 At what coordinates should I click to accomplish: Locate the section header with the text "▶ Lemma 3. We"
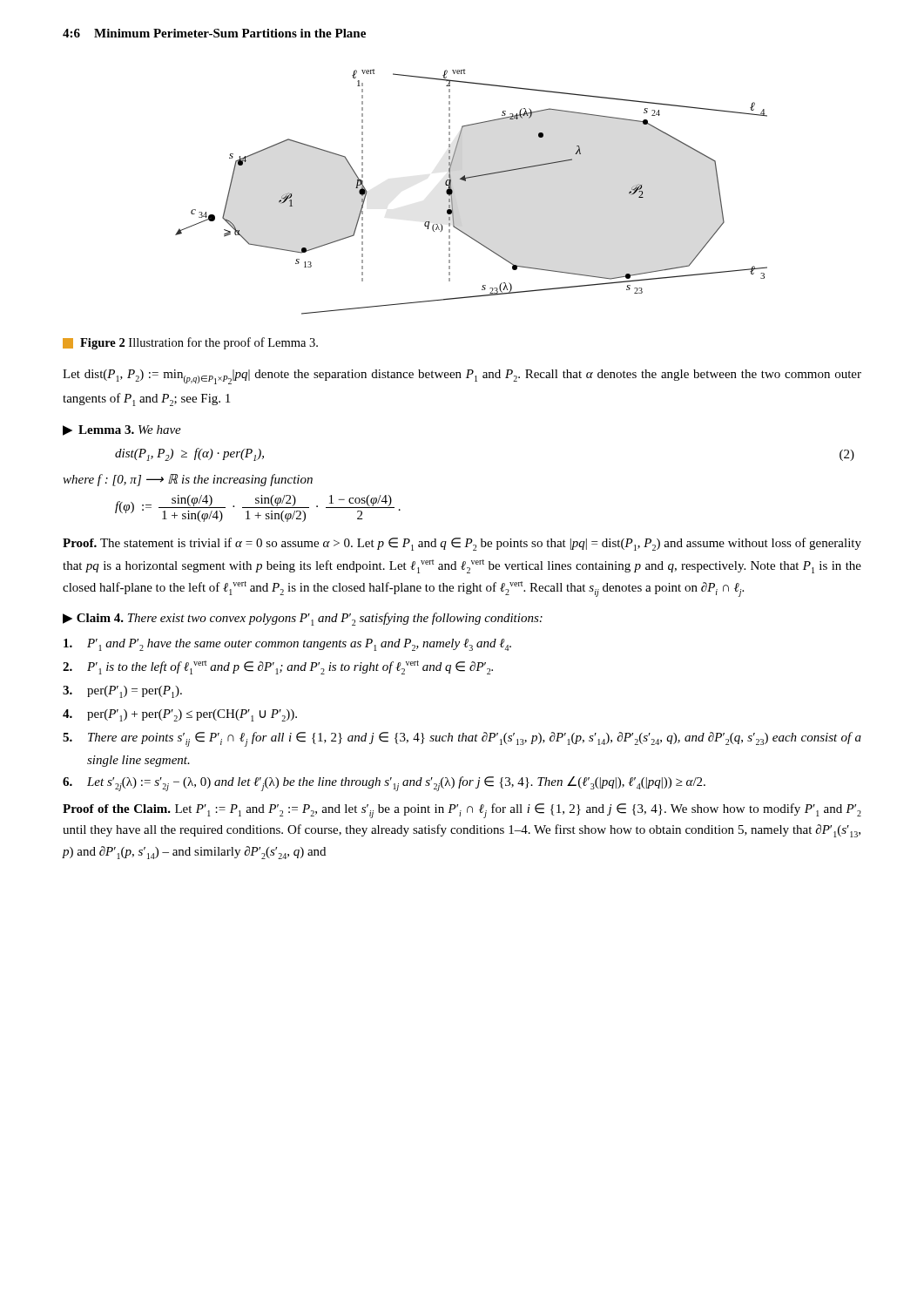(x=122, y=430)
